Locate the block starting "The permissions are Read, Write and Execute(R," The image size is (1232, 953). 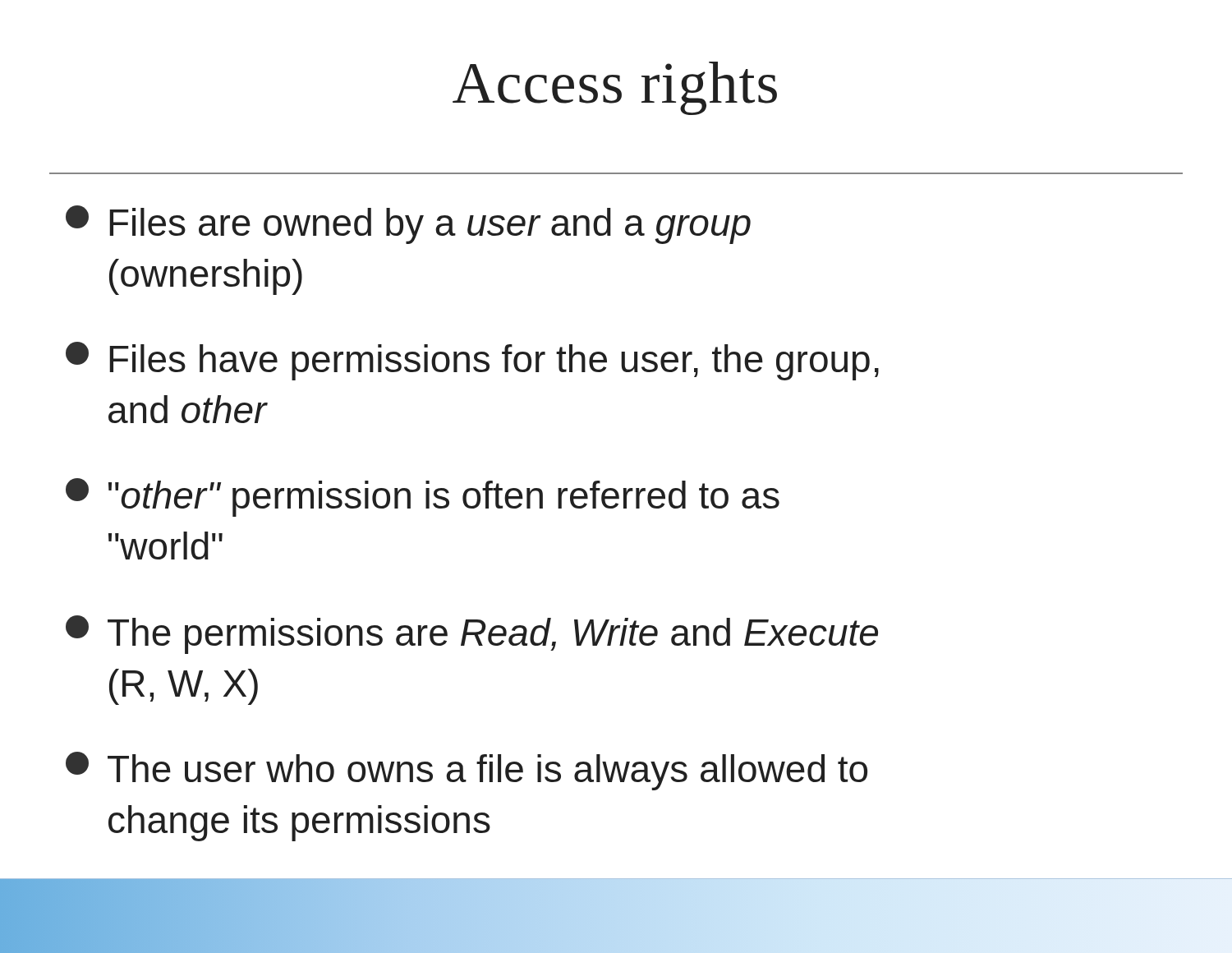tap(473, 658)
